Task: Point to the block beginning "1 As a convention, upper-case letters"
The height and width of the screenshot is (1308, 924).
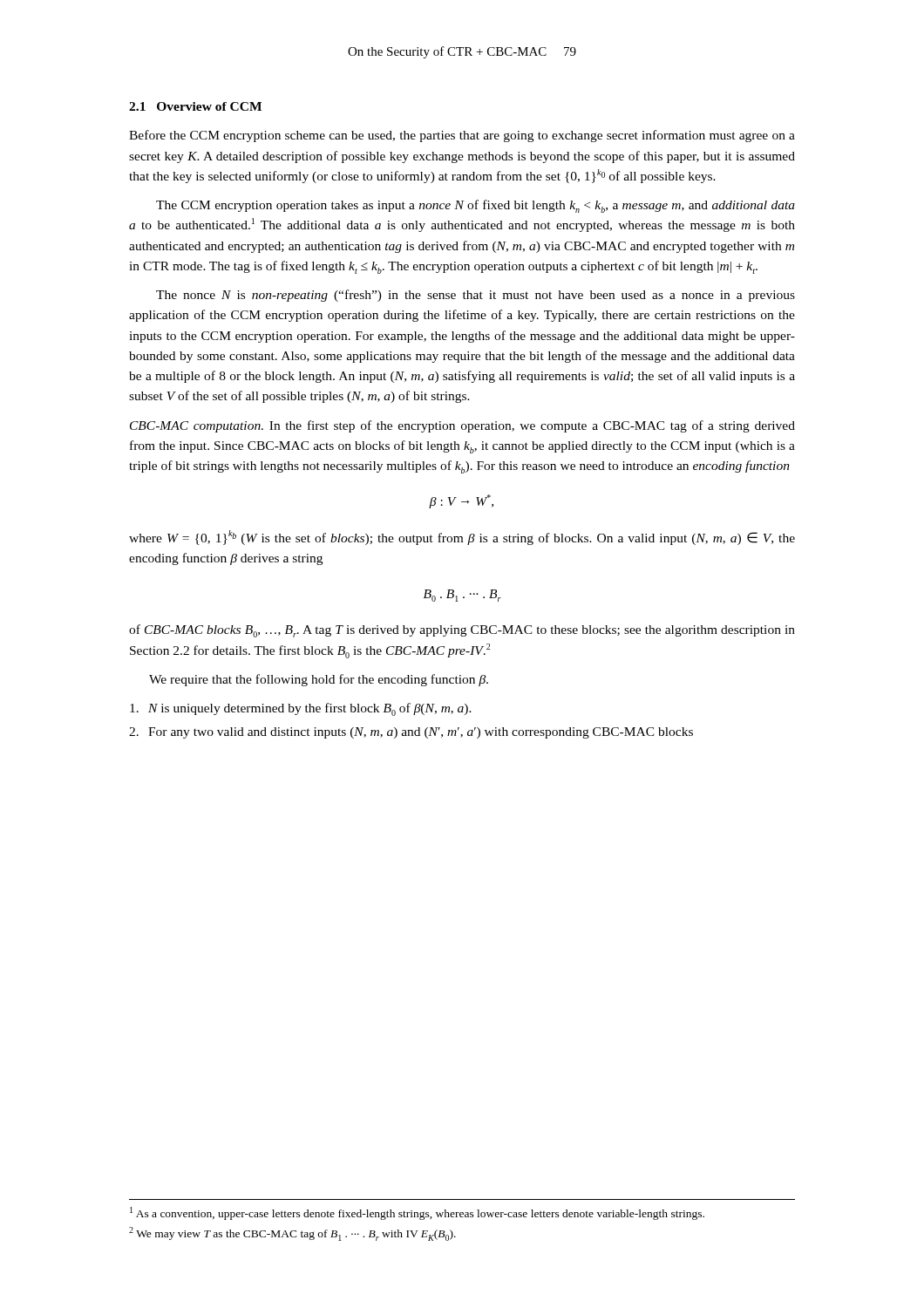Action: [x=417, y=1212]
